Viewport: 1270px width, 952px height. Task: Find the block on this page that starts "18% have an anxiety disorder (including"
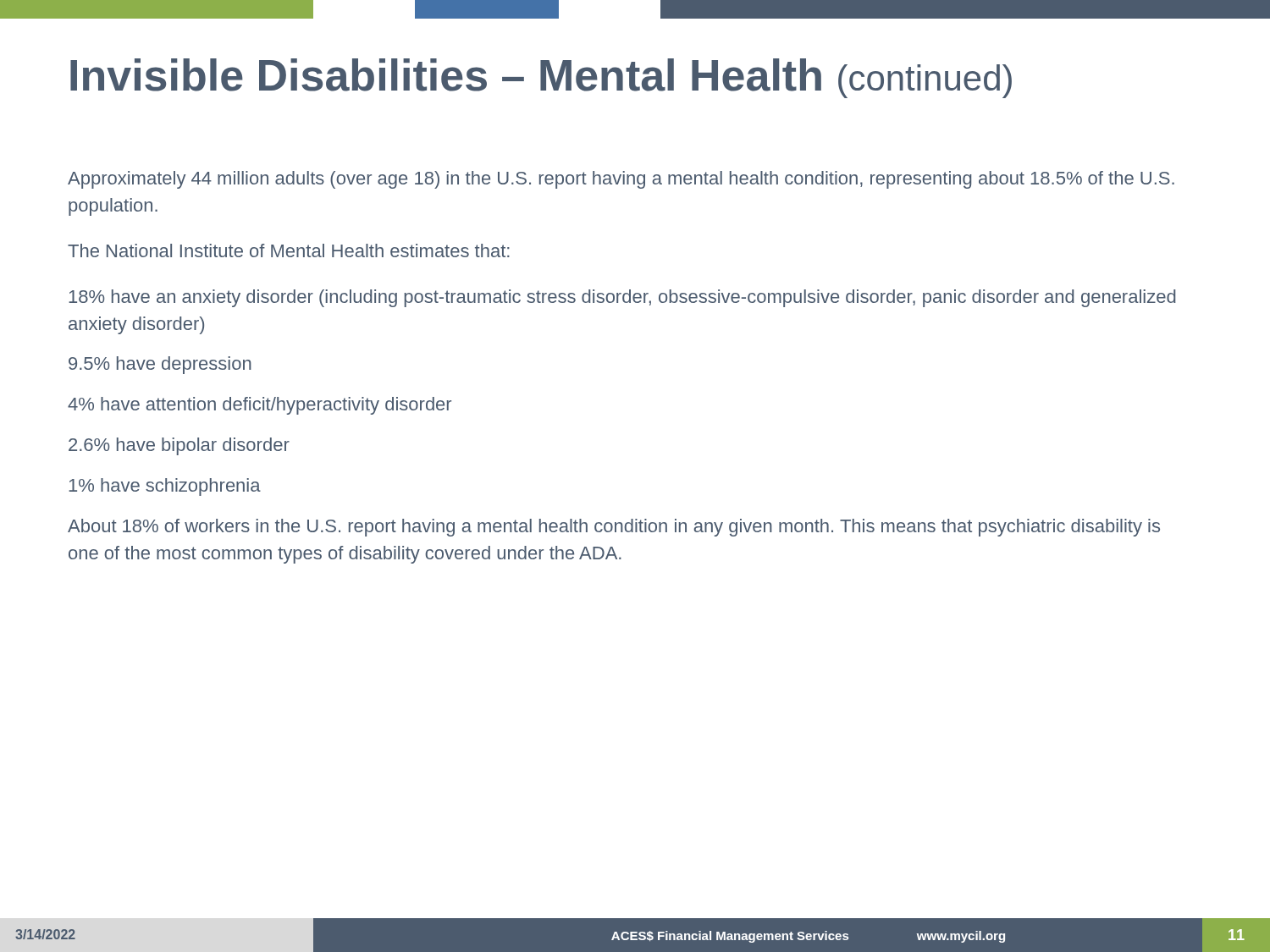coord(622,310)
